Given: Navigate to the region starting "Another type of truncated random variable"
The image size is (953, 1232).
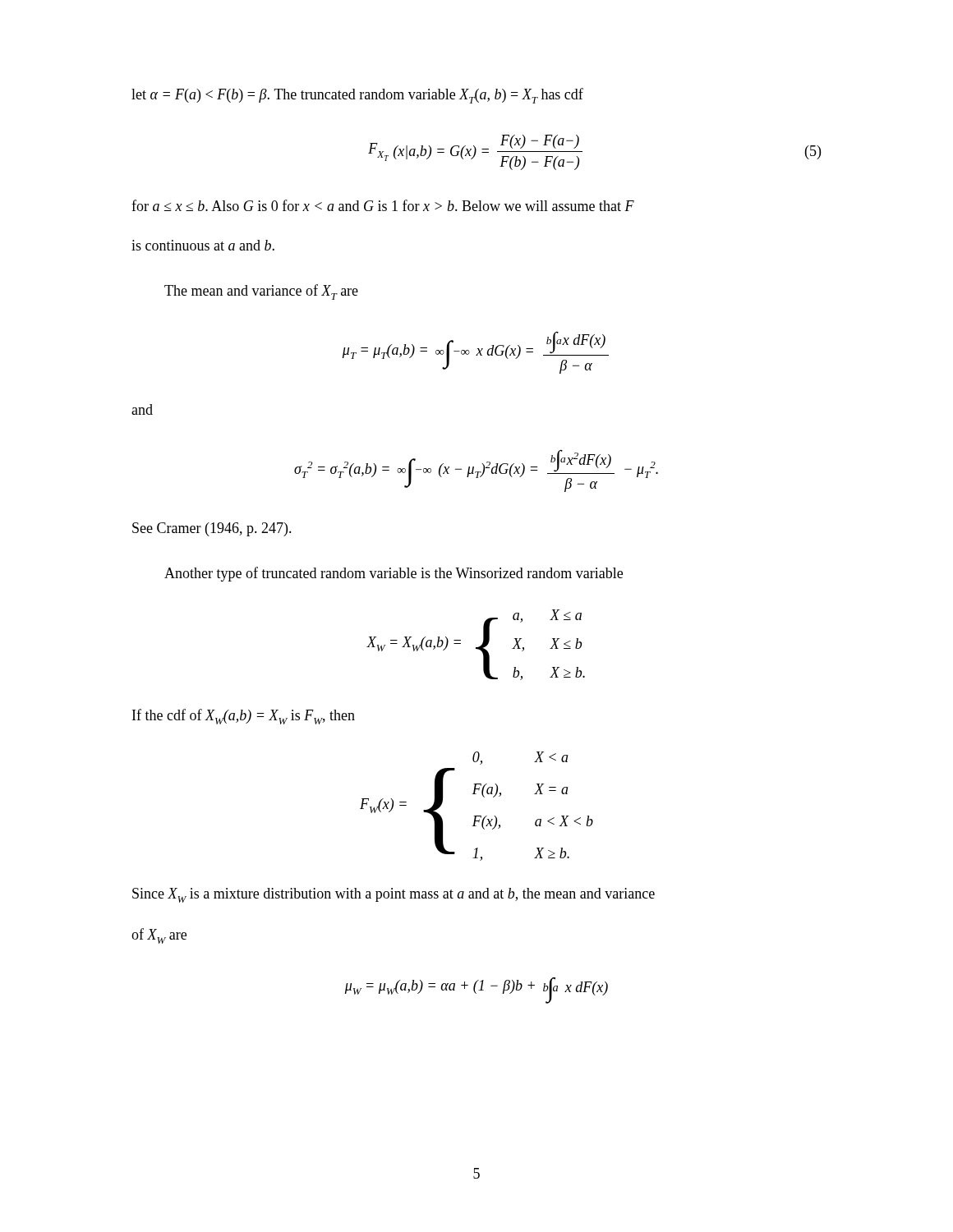Looking at the screenshot, I should click(x=394, y=573).
